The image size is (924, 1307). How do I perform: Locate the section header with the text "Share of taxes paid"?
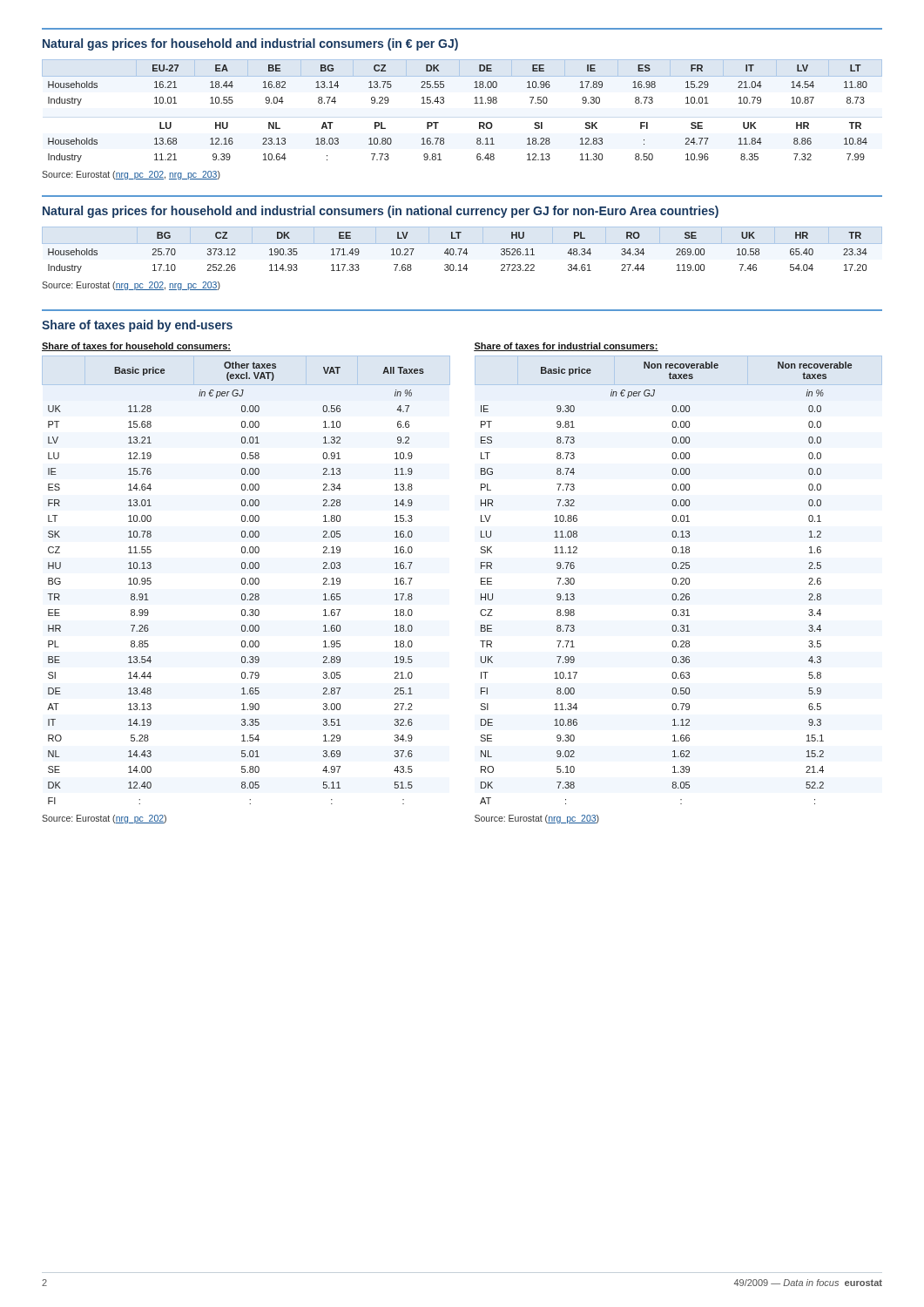462,321
